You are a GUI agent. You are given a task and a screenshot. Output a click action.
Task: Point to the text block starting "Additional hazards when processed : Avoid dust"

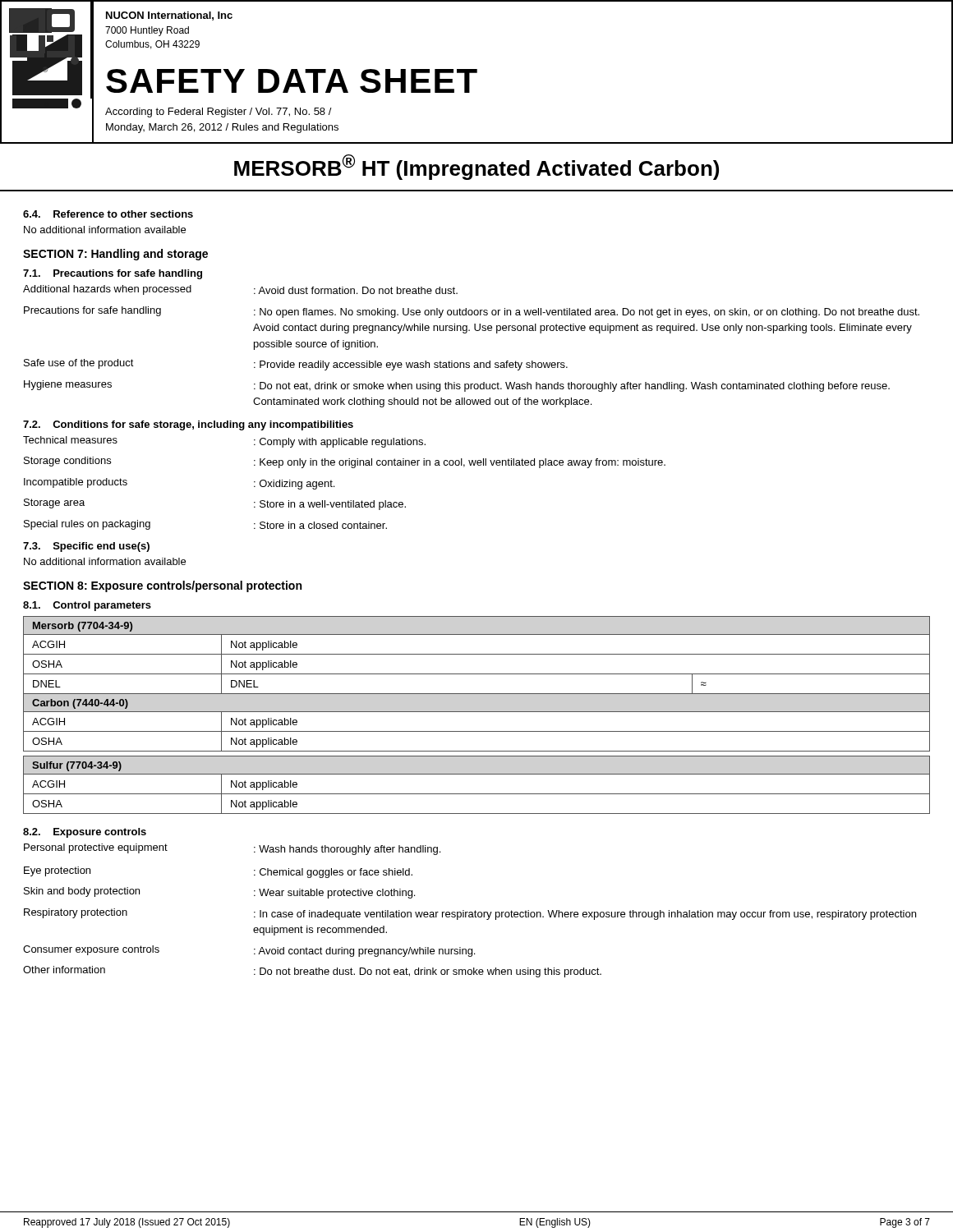pyautogui.click(x=108, y=290)
